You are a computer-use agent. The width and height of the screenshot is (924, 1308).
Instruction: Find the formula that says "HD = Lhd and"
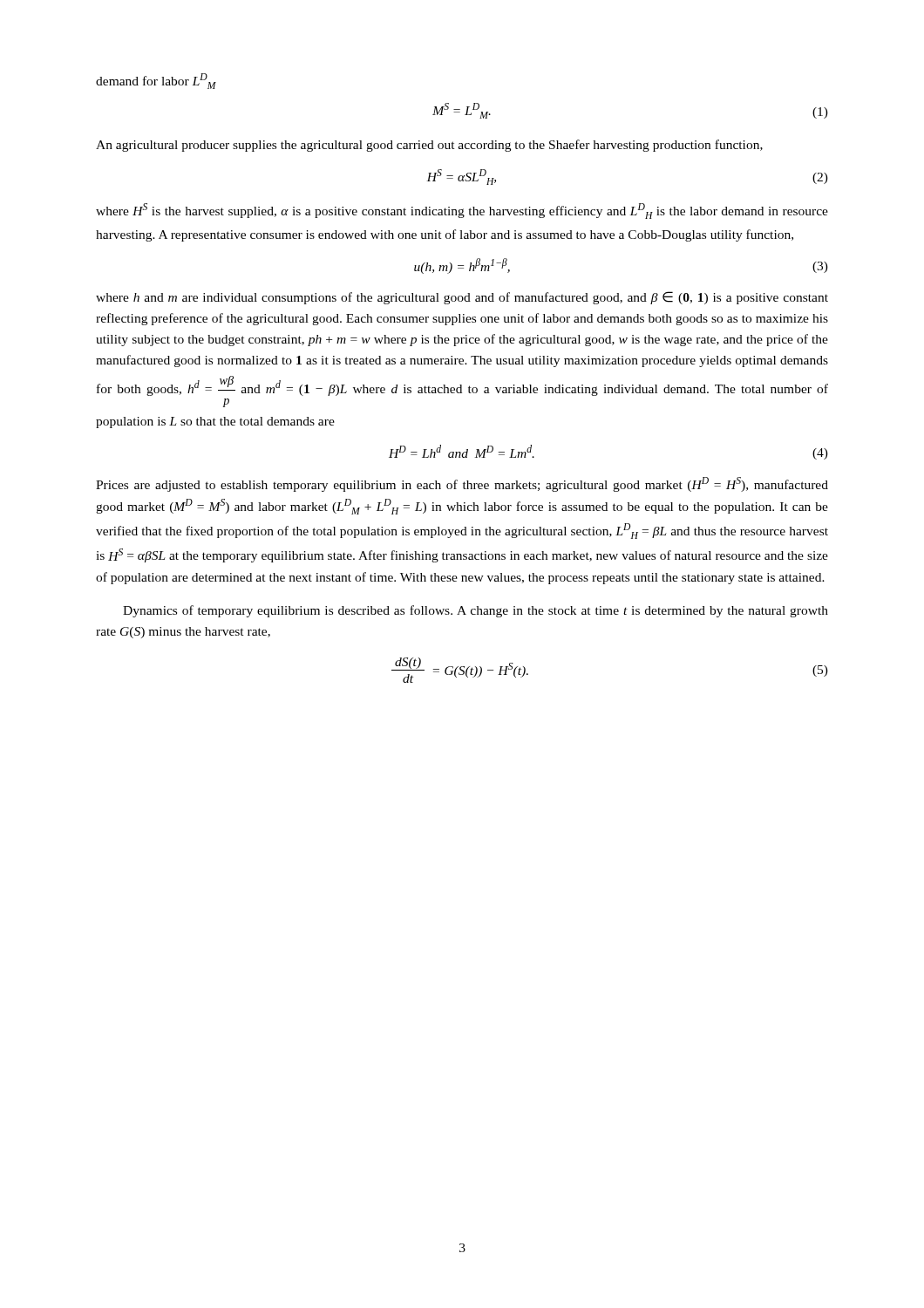(461, 452)
